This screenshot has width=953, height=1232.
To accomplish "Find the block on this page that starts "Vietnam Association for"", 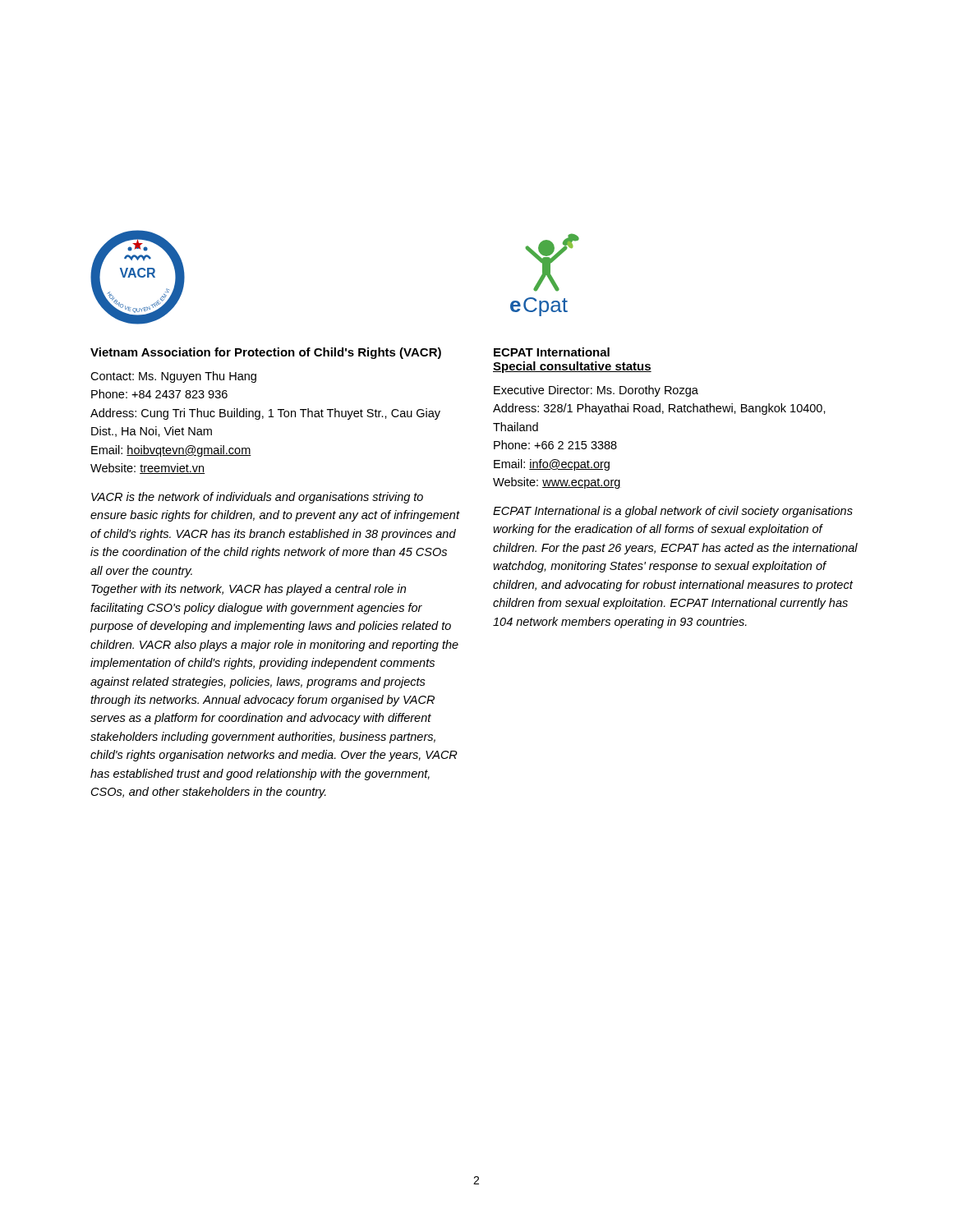I will click(266, 352).
